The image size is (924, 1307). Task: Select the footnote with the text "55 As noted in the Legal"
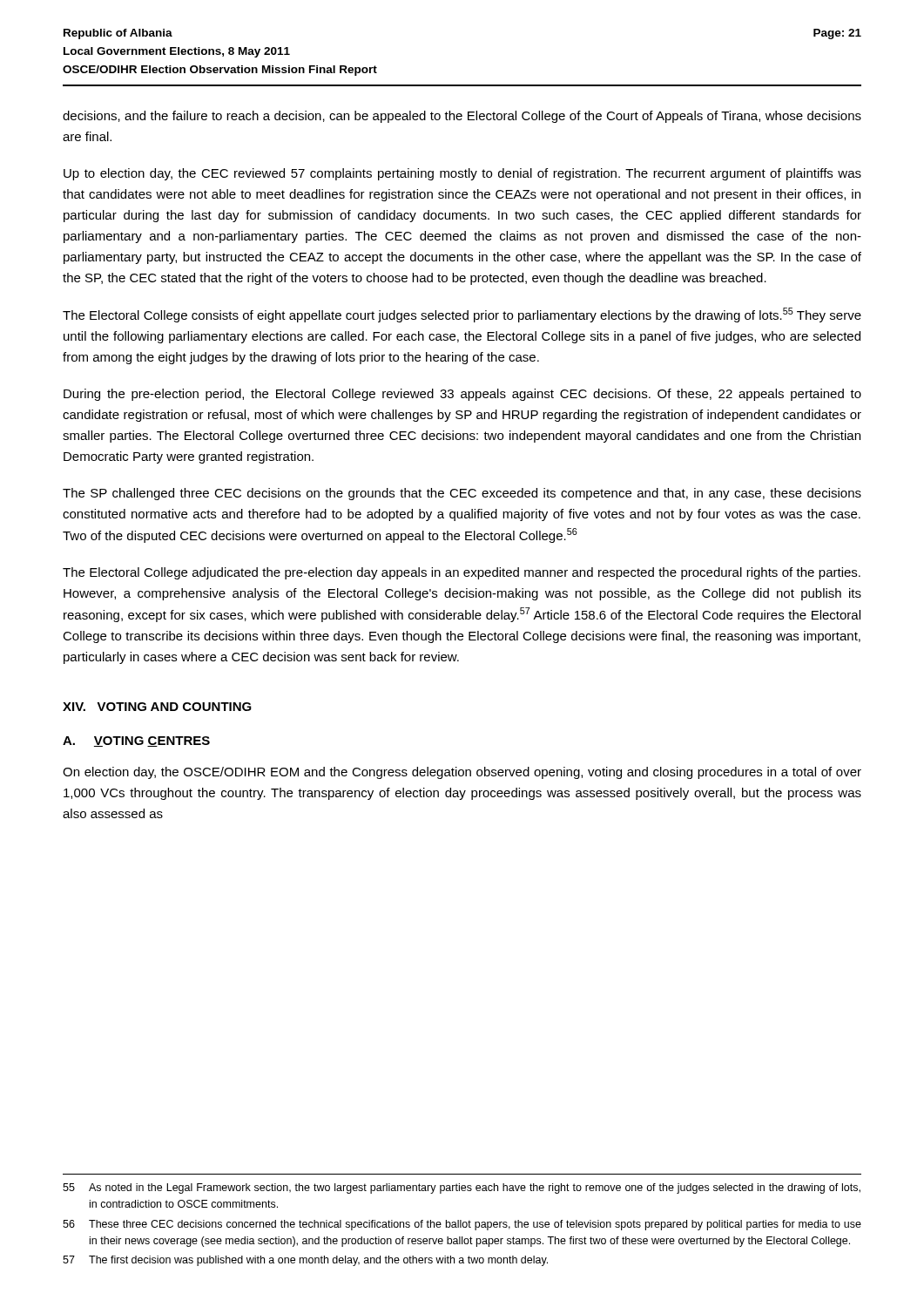coord(462,1196)
